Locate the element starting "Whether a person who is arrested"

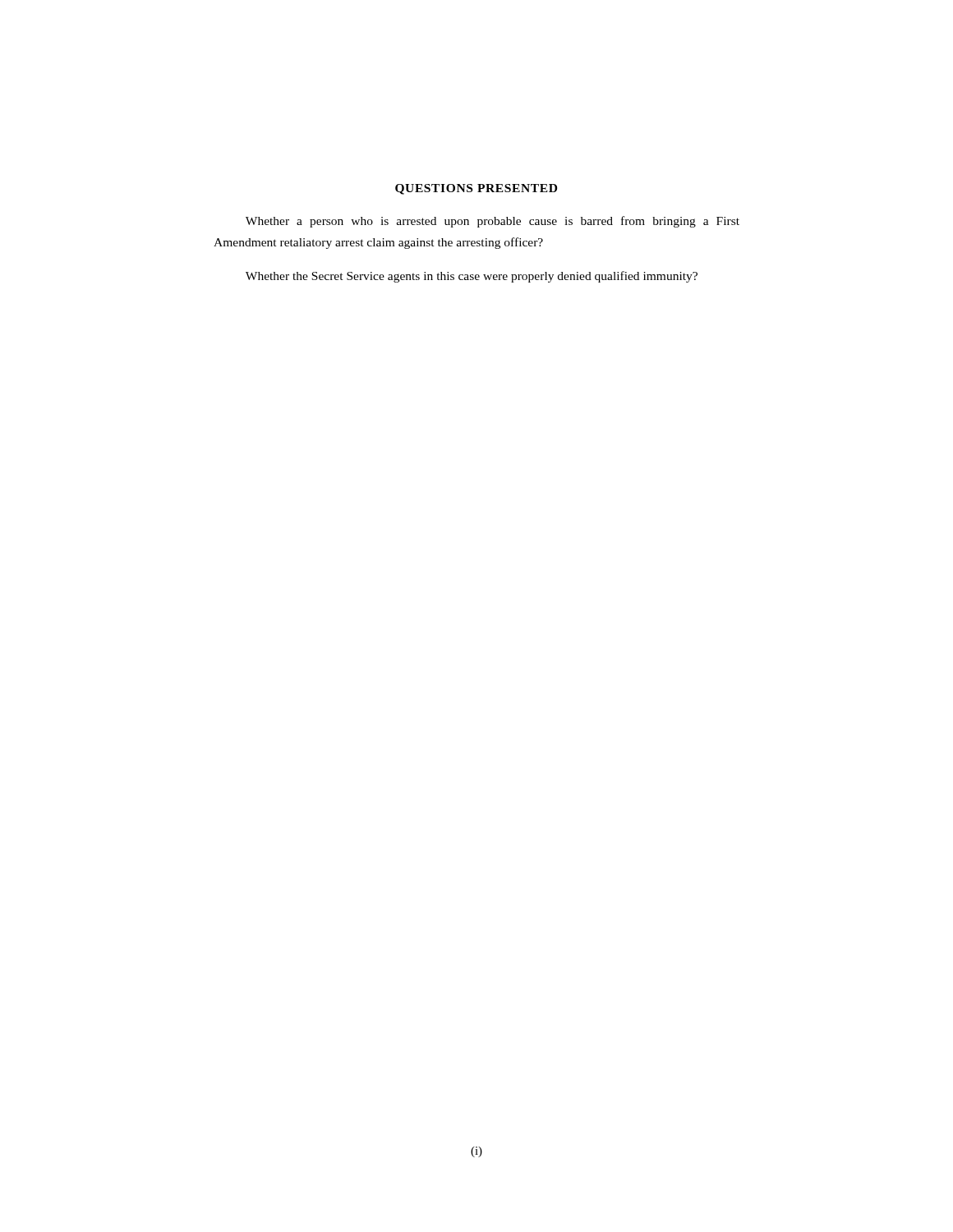(x=476, y=231)
